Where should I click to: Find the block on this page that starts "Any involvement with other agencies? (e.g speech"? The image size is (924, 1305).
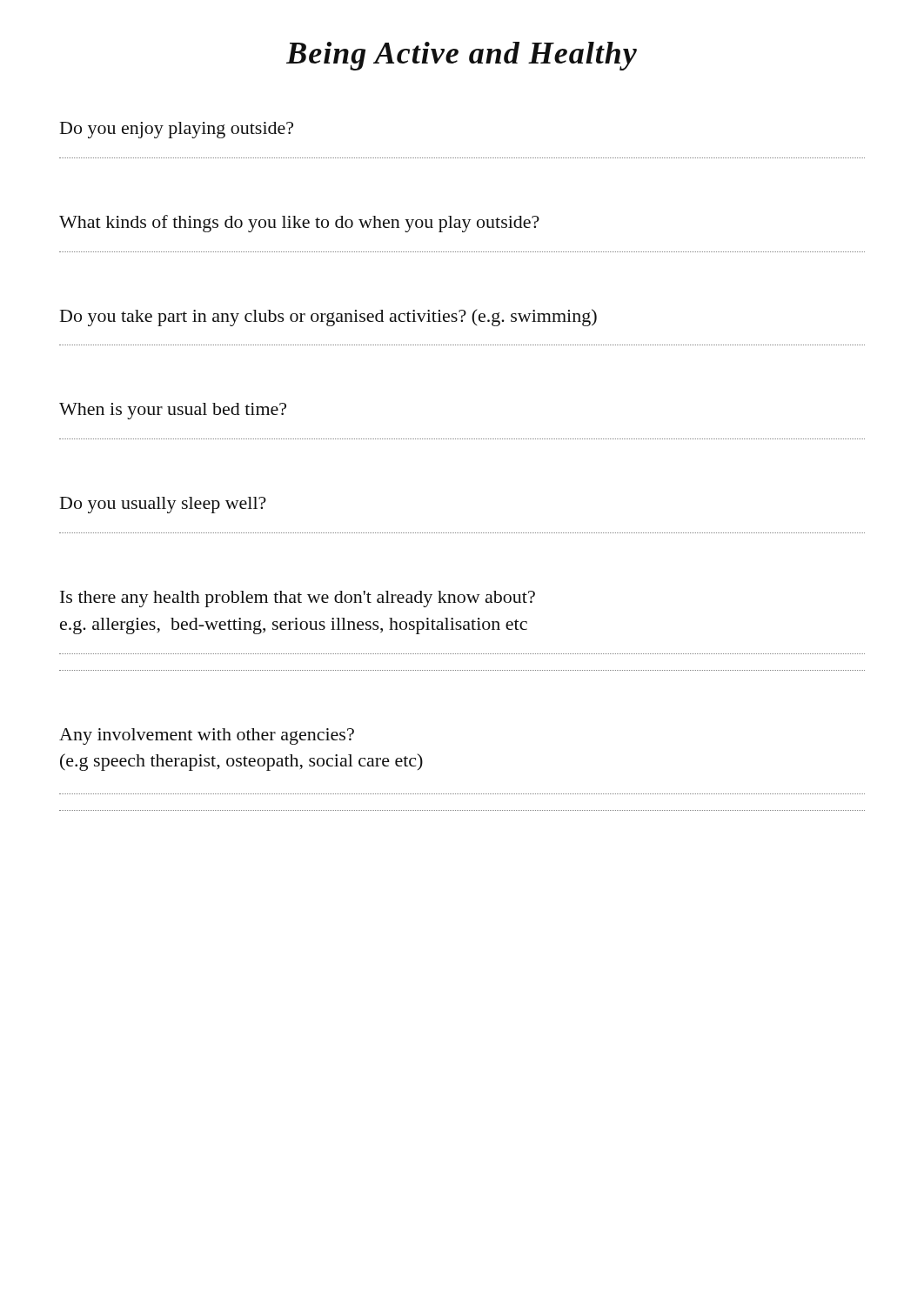[241, 747]
